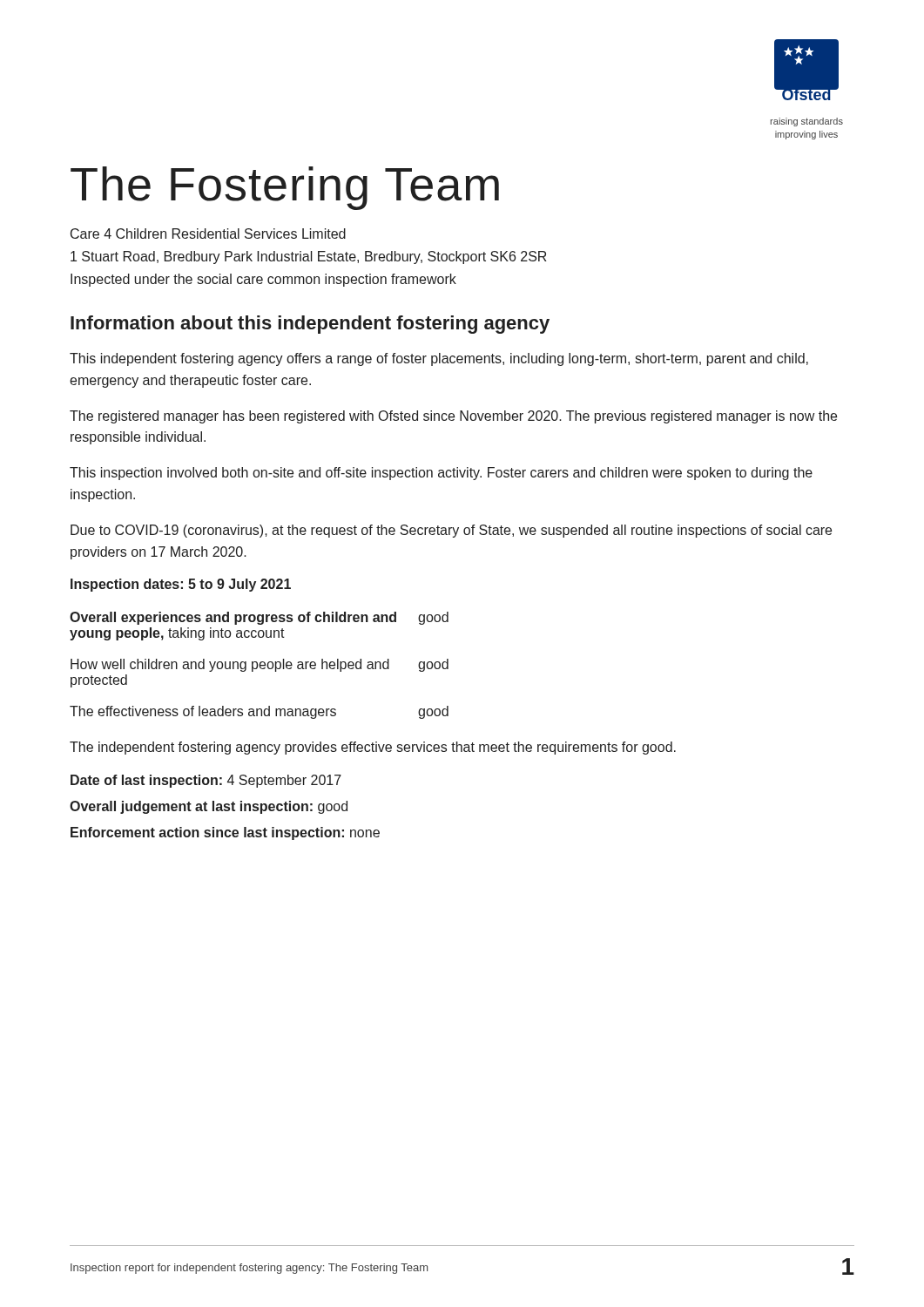Find the text with the text "Overall judgement at last inspection: good"
The height and width of the screenshot is (1307, 924).
click(x=209, y=807)
